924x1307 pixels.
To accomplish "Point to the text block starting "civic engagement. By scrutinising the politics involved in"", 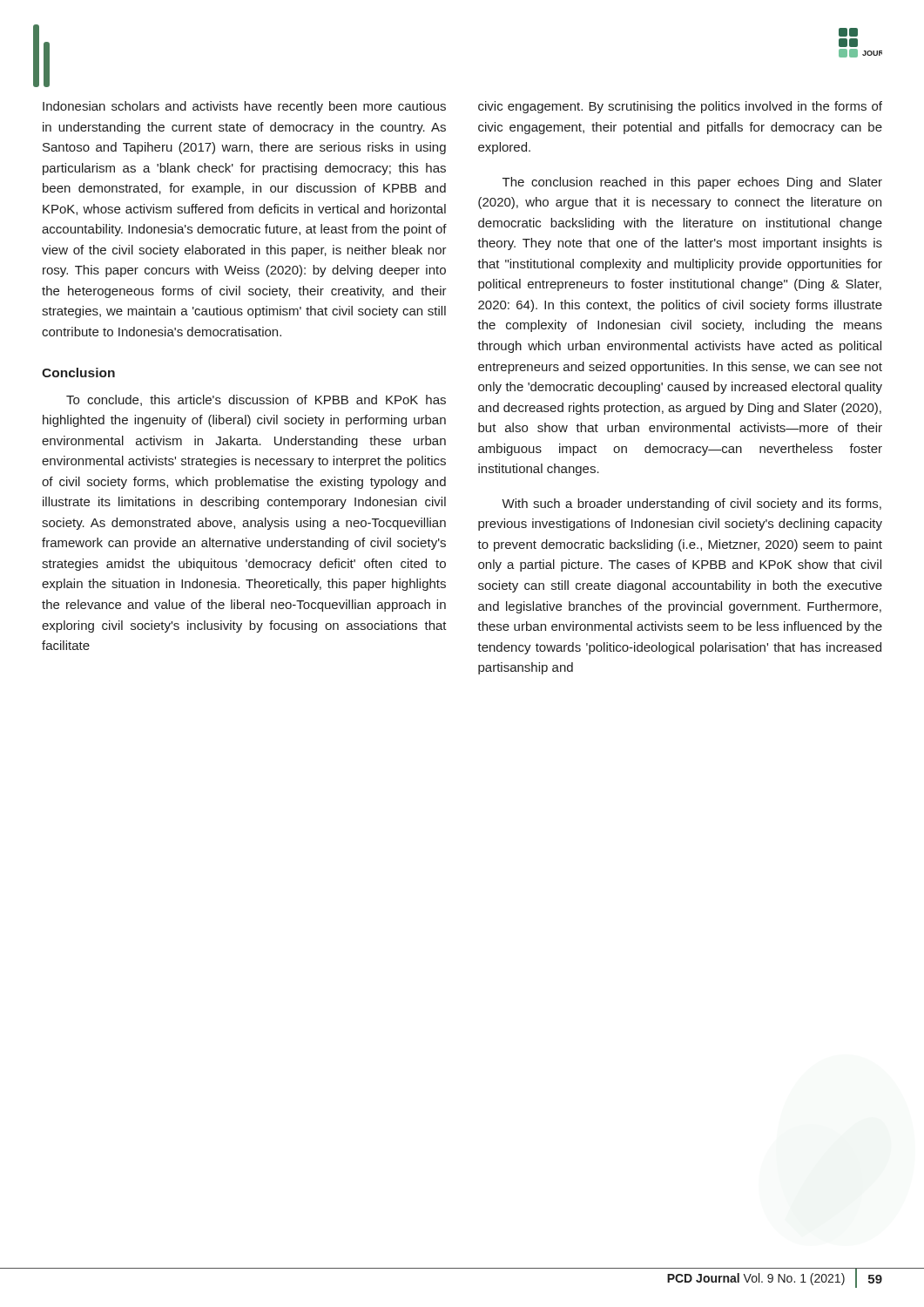I will click(x=680, y=126).
